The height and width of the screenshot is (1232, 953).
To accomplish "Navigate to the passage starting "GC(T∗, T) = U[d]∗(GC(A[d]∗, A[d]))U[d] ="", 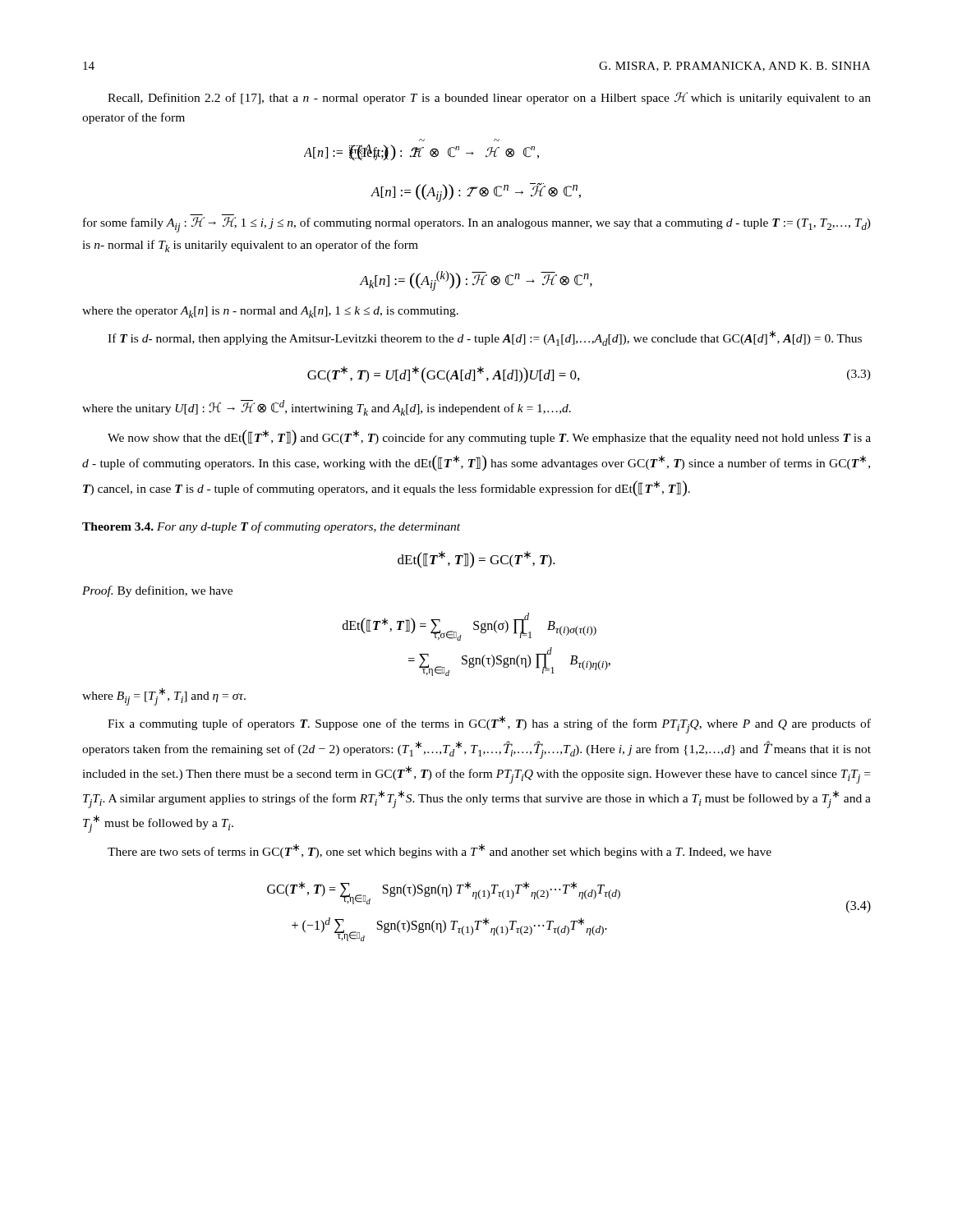I will coord(589,373).
